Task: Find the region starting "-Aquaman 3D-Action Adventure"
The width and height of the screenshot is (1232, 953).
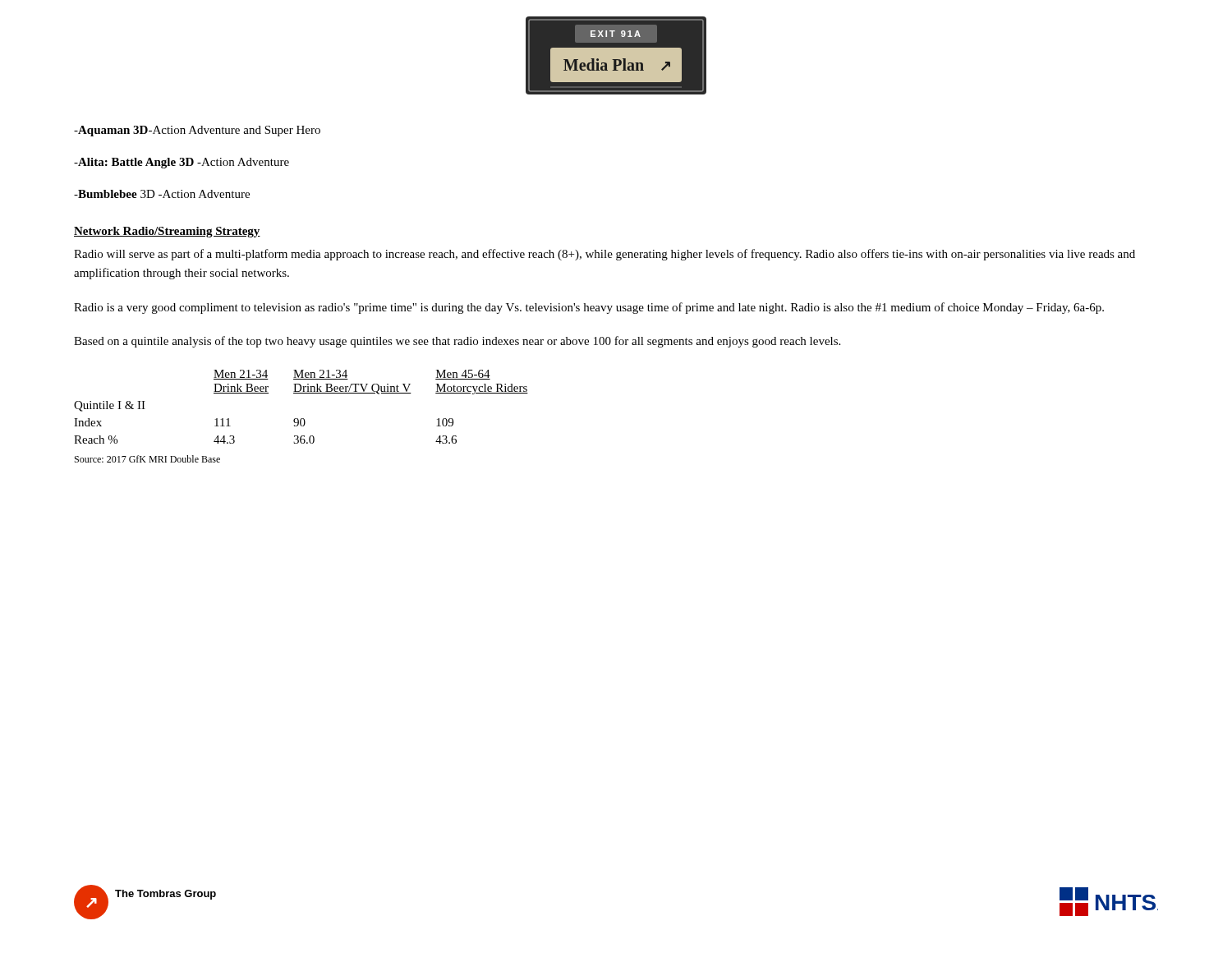Action: coord(197,130)
